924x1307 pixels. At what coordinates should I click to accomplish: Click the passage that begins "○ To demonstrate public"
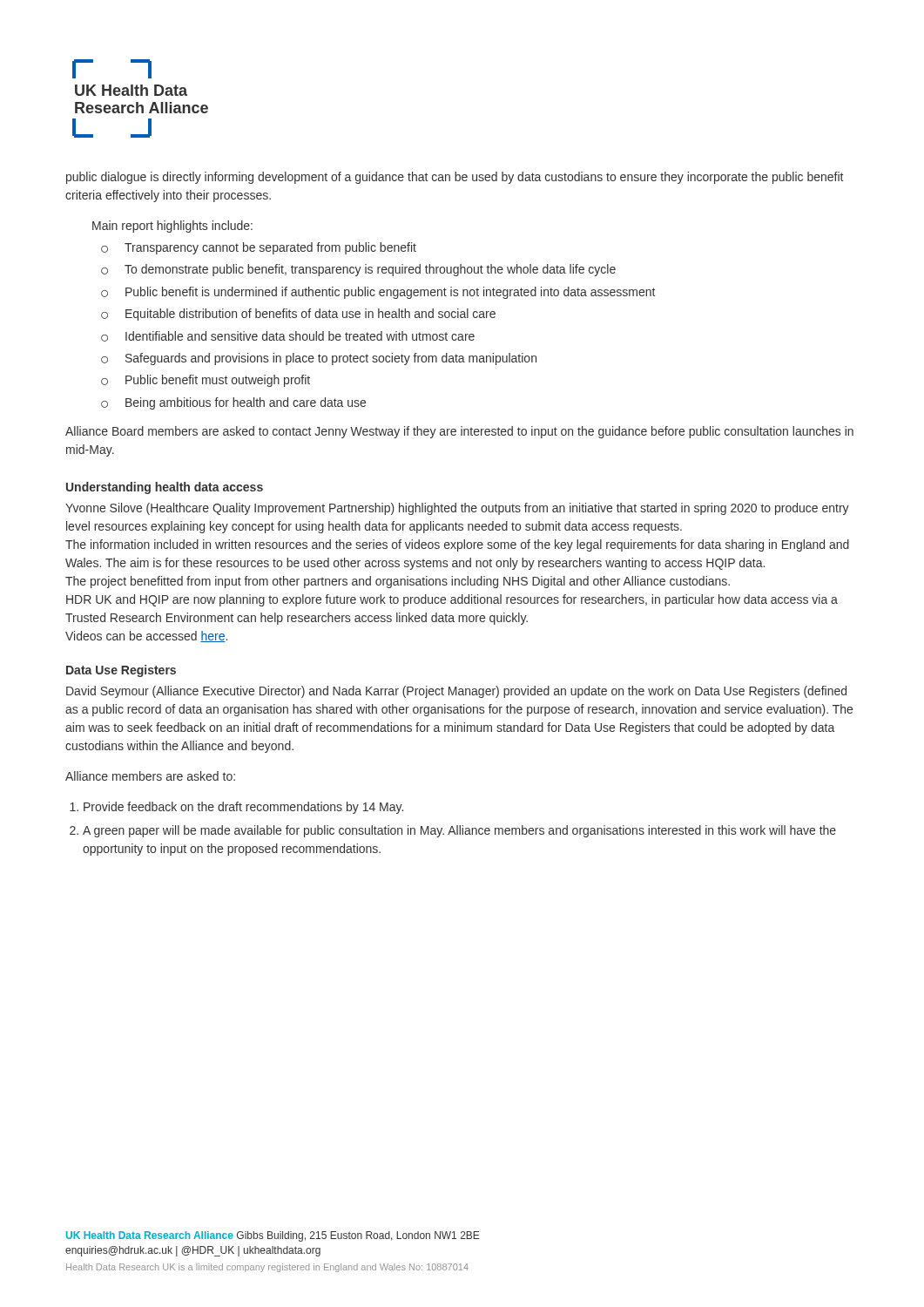(358, 271)
